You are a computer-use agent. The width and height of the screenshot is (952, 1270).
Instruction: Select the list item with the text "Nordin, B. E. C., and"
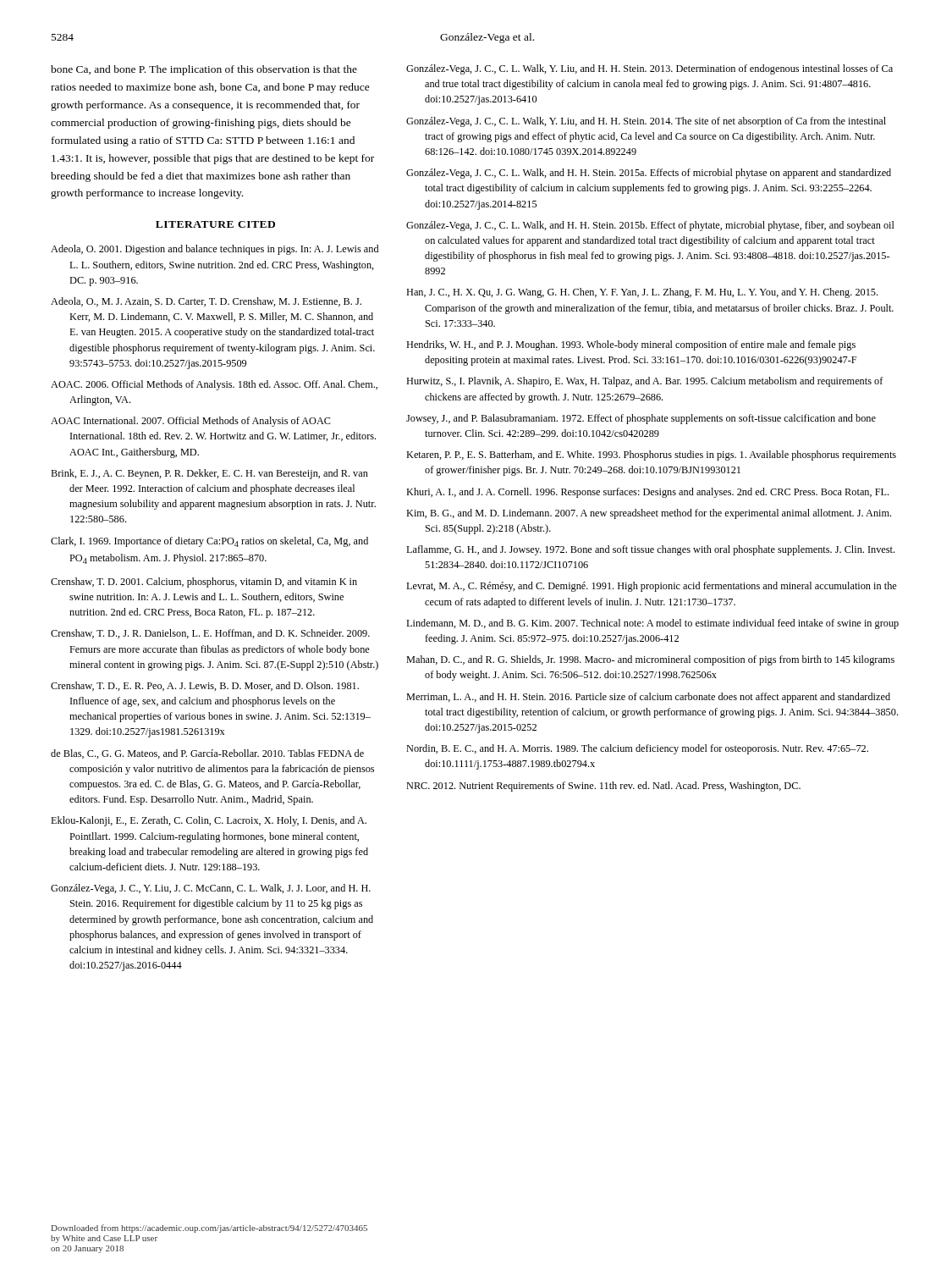click(x=638, y=756)
